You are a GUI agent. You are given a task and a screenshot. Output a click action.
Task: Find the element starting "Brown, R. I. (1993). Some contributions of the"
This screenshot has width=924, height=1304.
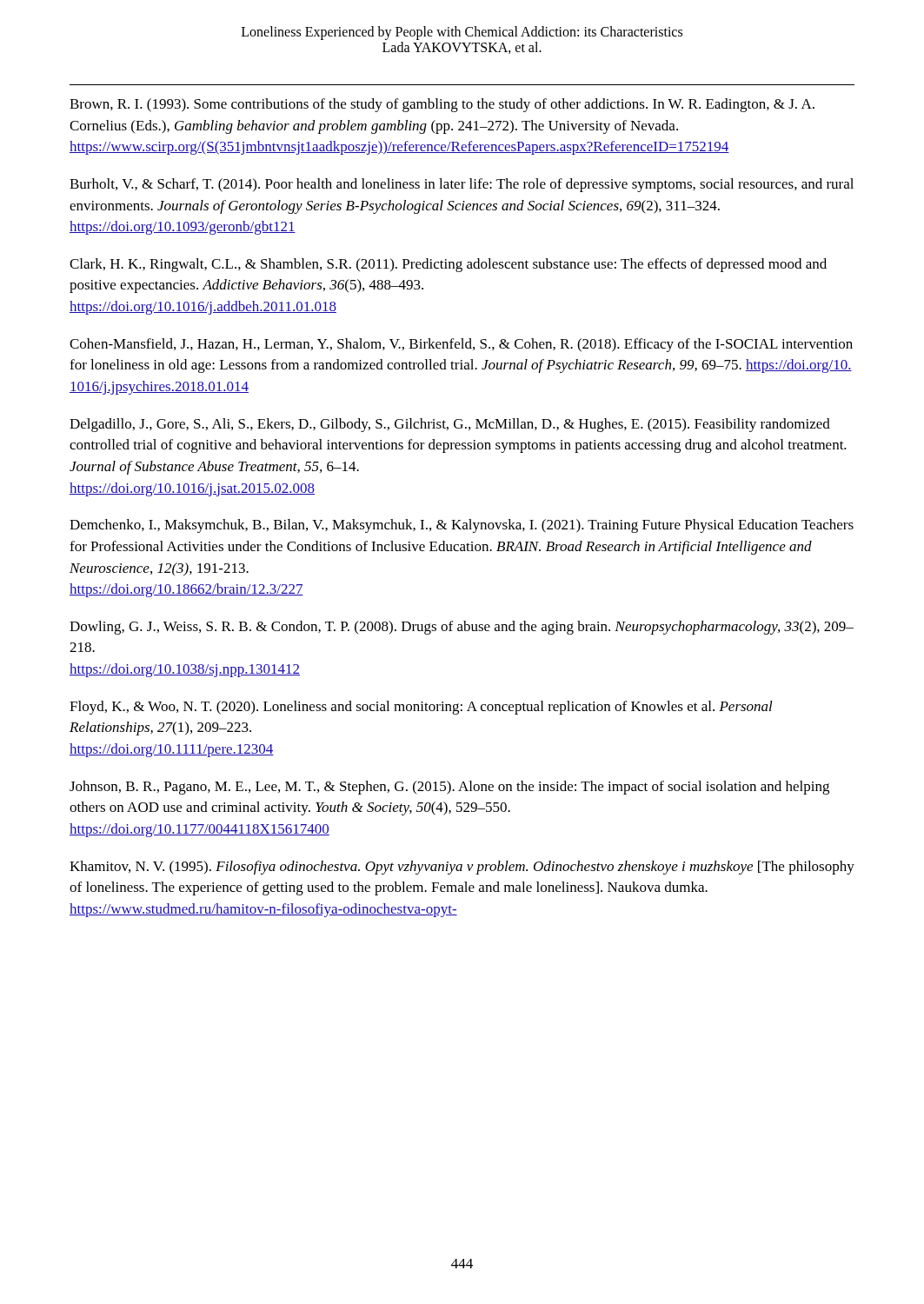coord(462,126)
